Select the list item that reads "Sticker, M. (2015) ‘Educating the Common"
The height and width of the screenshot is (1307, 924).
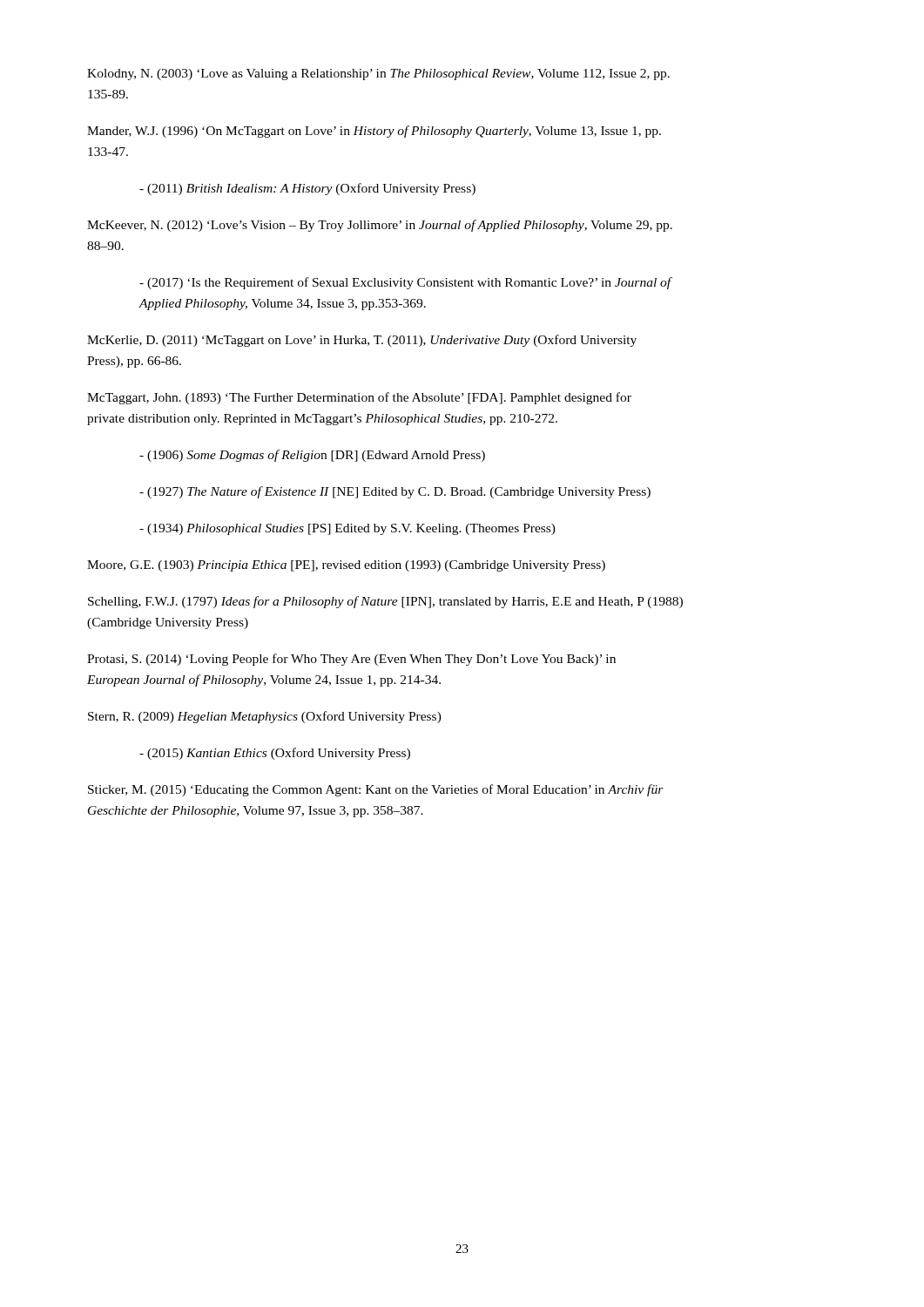[462, 800]
